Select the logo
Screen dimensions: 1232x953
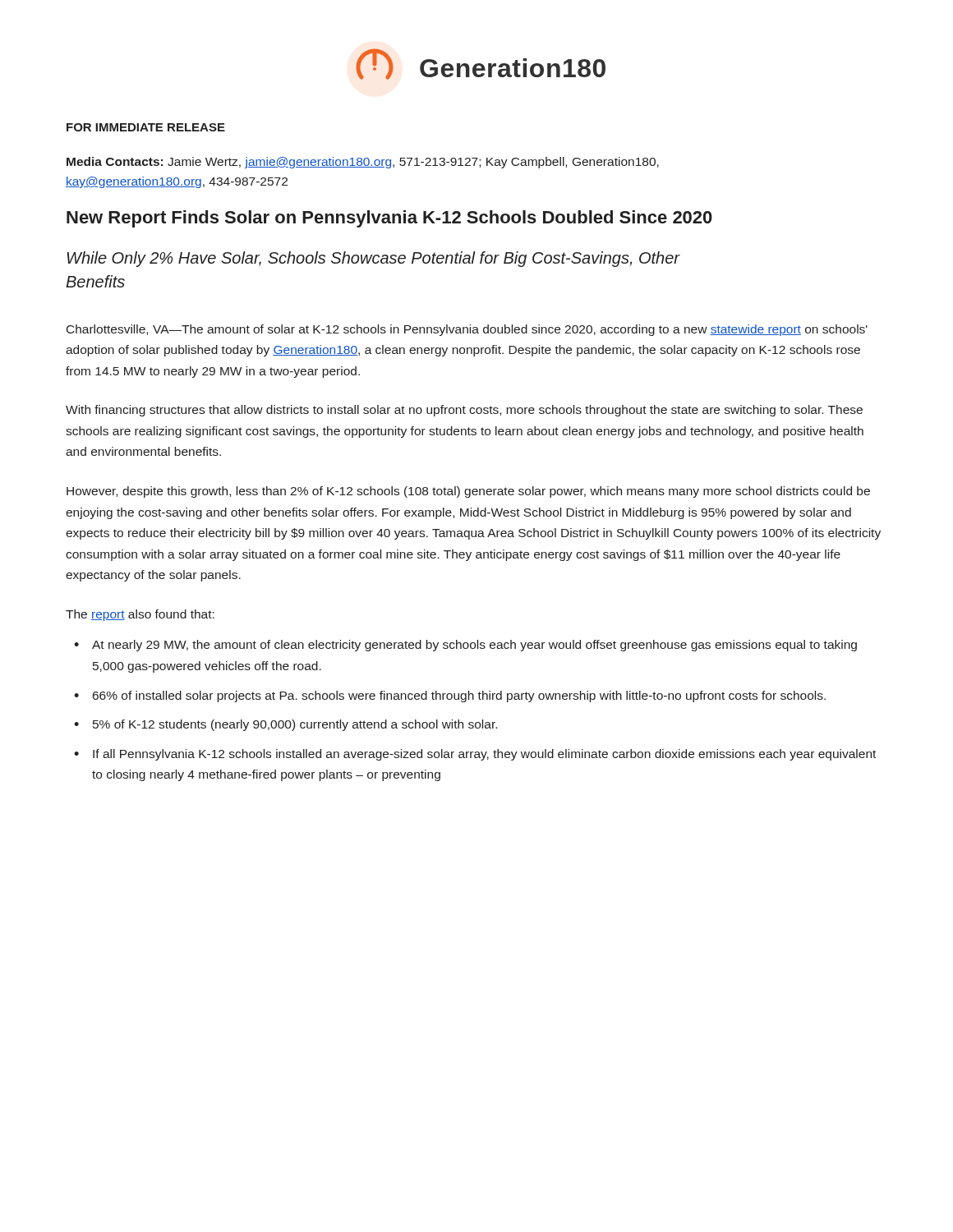click(x=476, y=58)
